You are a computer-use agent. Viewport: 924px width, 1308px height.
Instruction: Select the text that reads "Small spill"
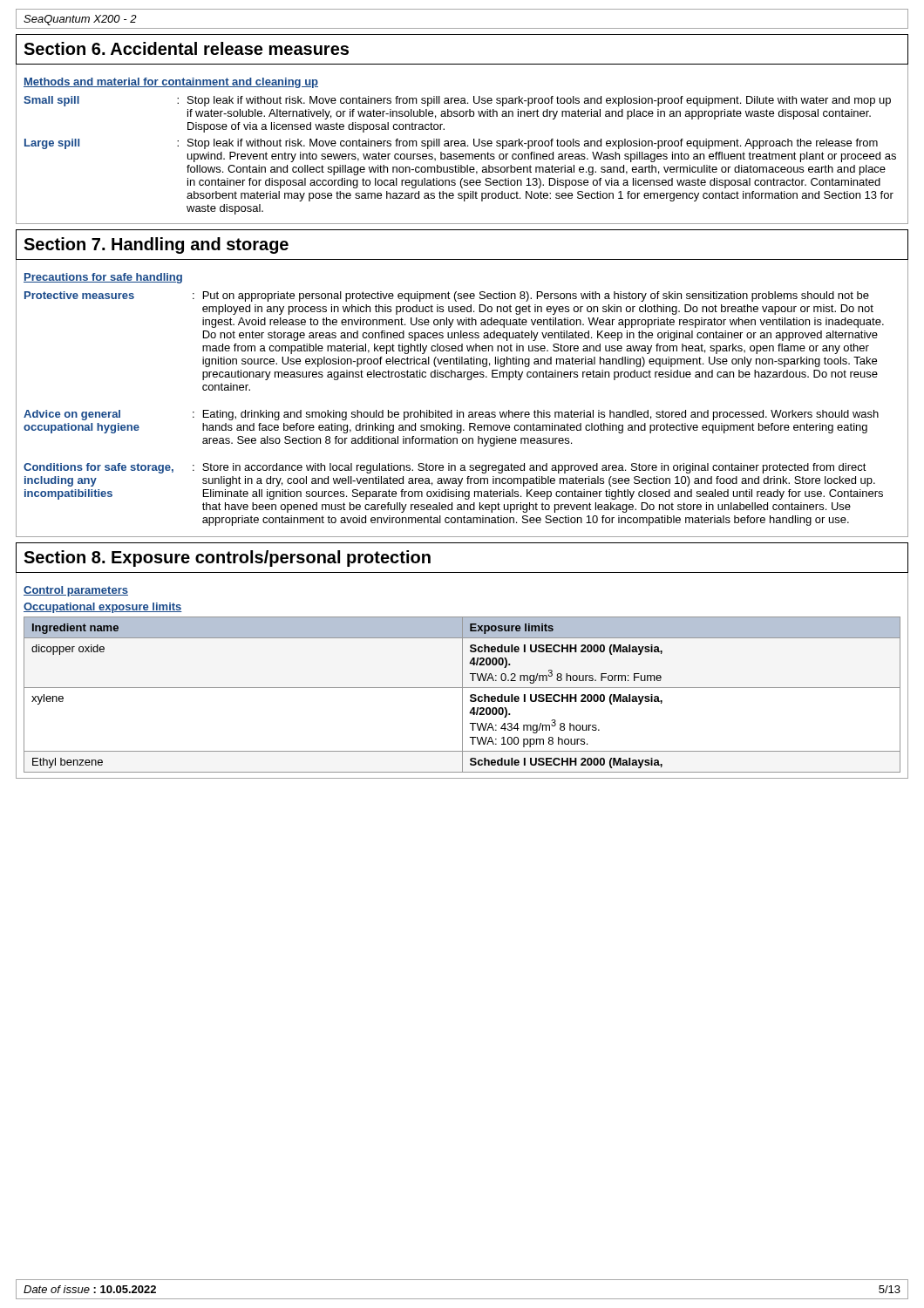[x=52, y=100]
